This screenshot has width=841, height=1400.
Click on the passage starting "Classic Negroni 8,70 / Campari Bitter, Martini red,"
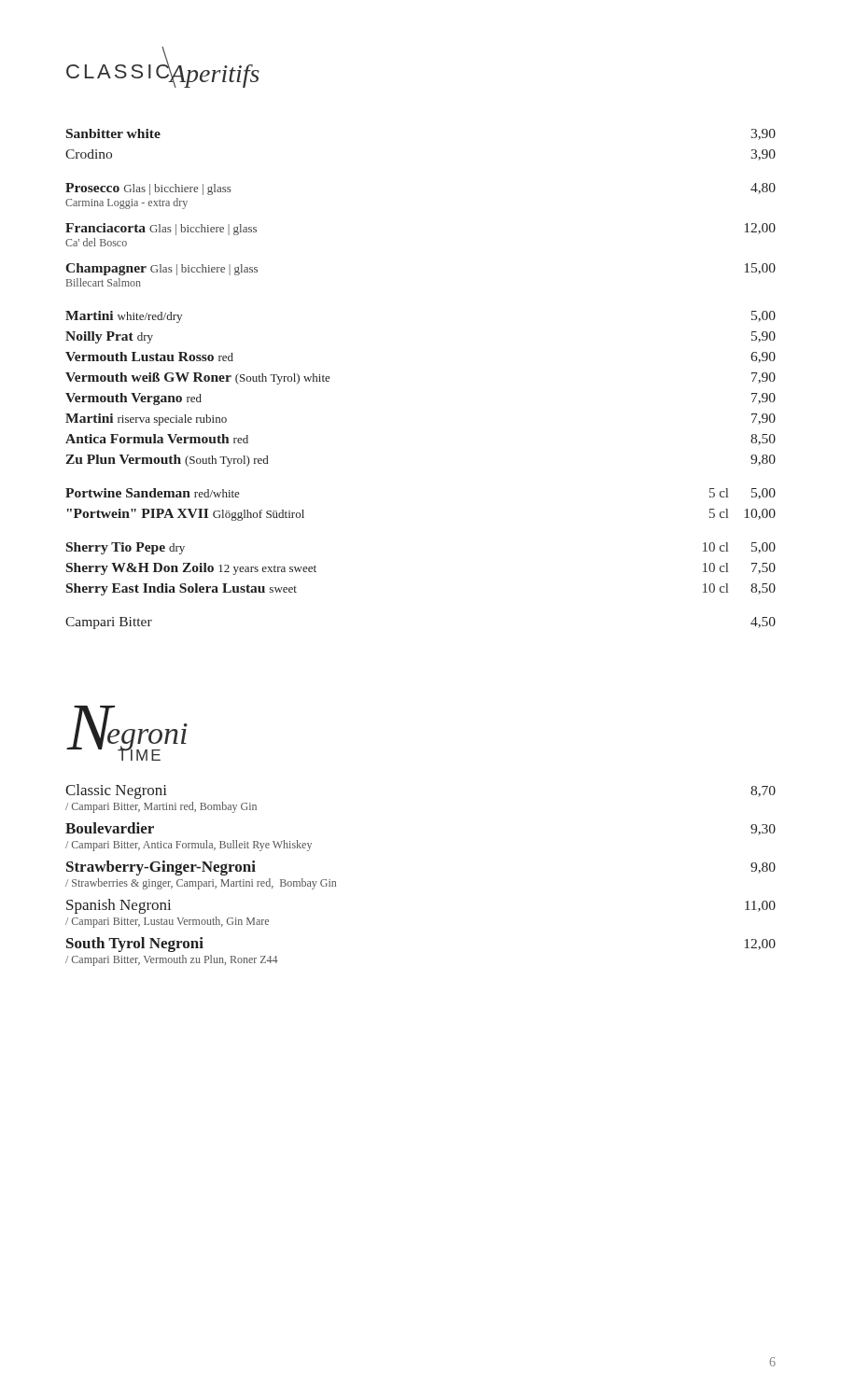(122, 791)
